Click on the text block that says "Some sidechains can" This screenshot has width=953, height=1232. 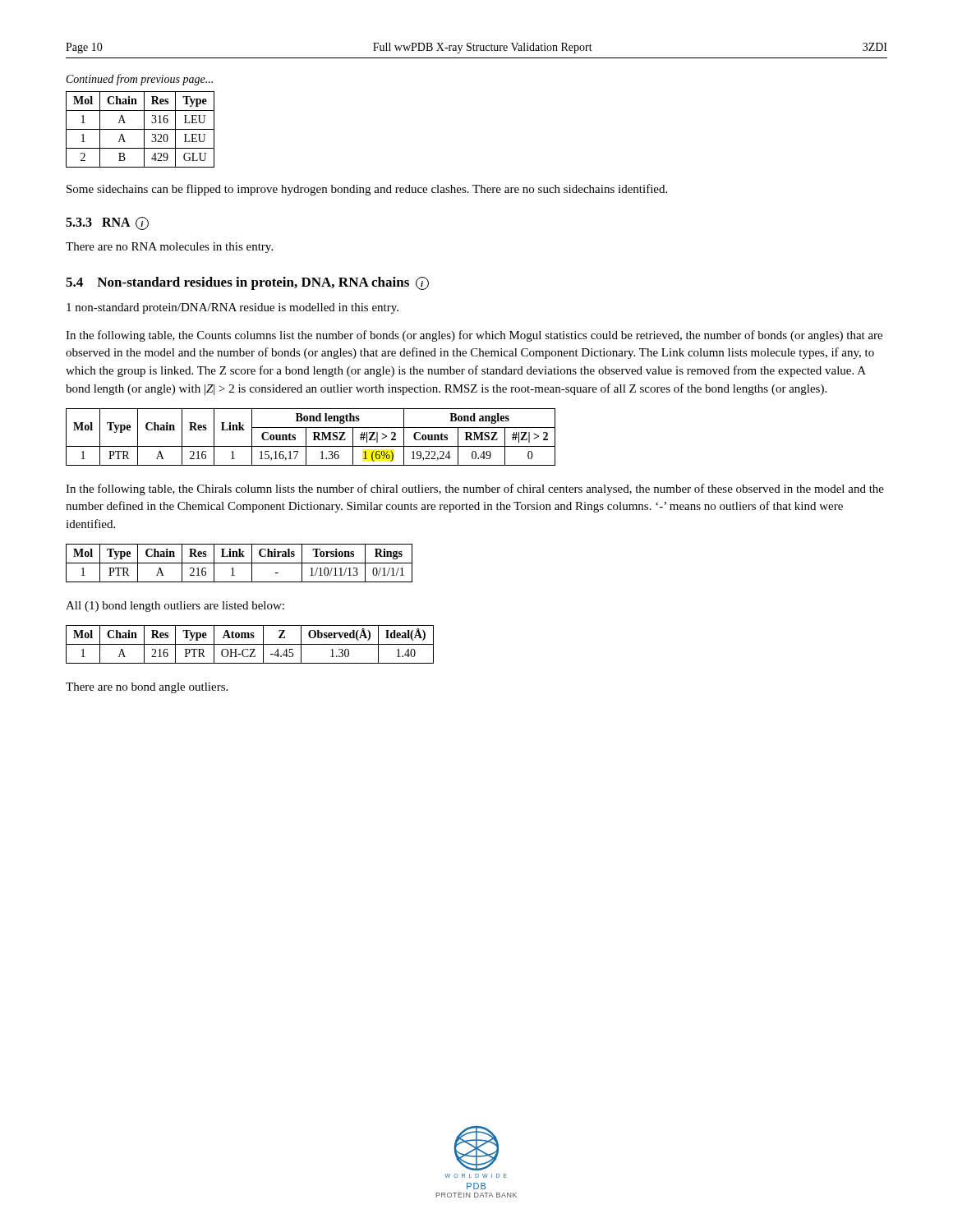click(367, 189)
